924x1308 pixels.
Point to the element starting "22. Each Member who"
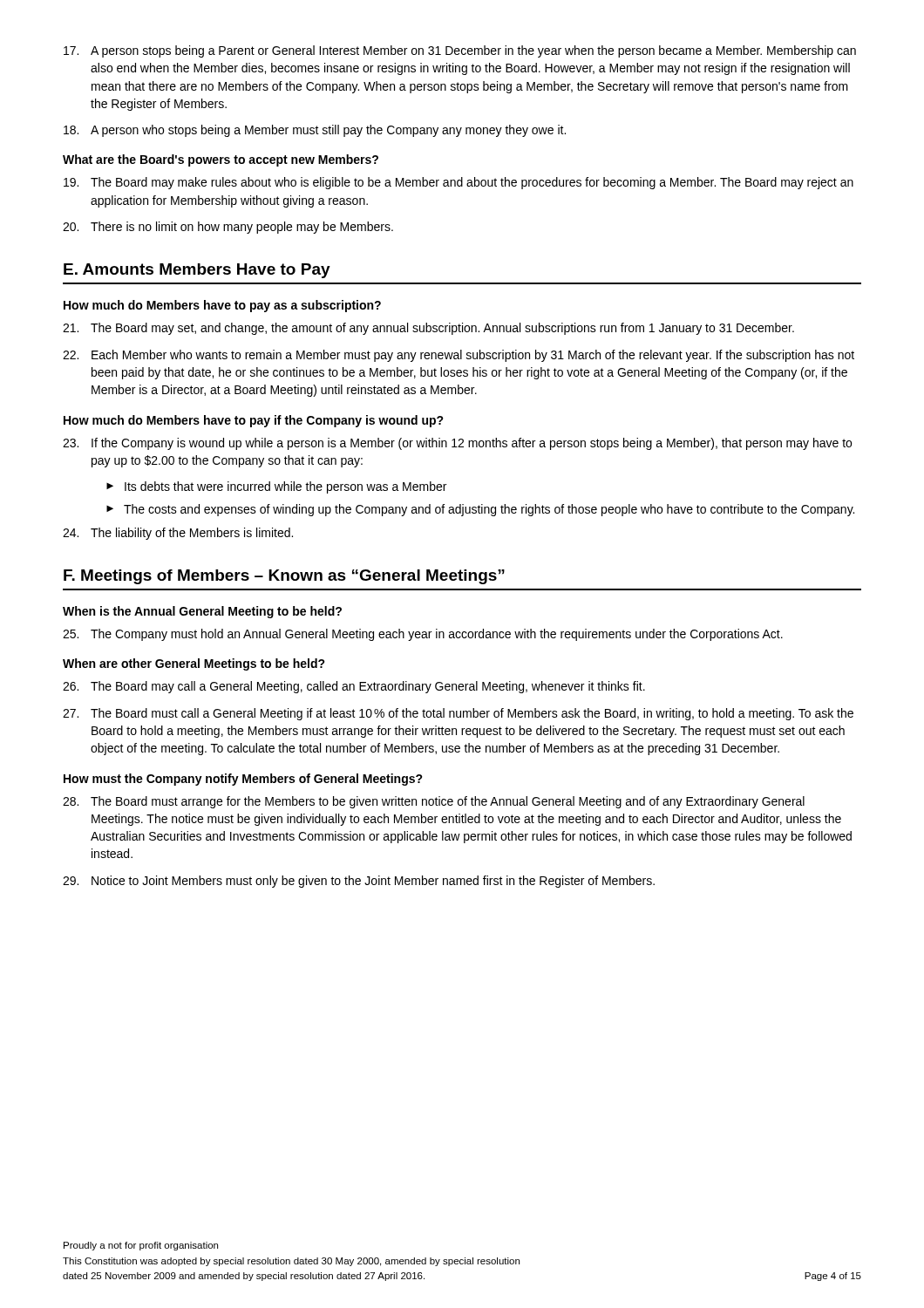462,372
